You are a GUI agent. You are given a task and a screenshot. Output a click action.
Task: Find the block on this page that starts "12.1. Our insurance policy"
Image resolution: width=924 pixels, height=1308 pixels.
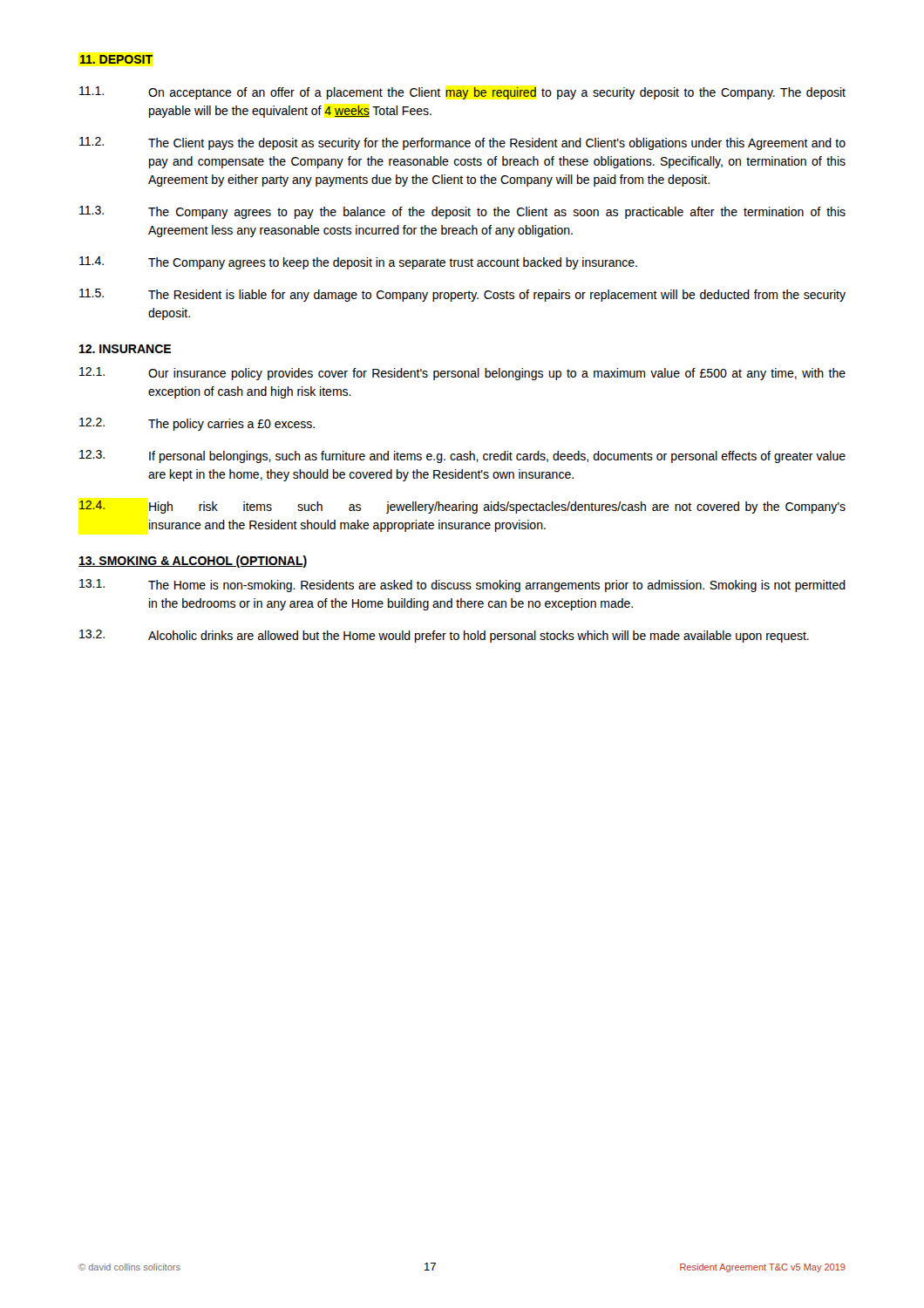(462, 383)
